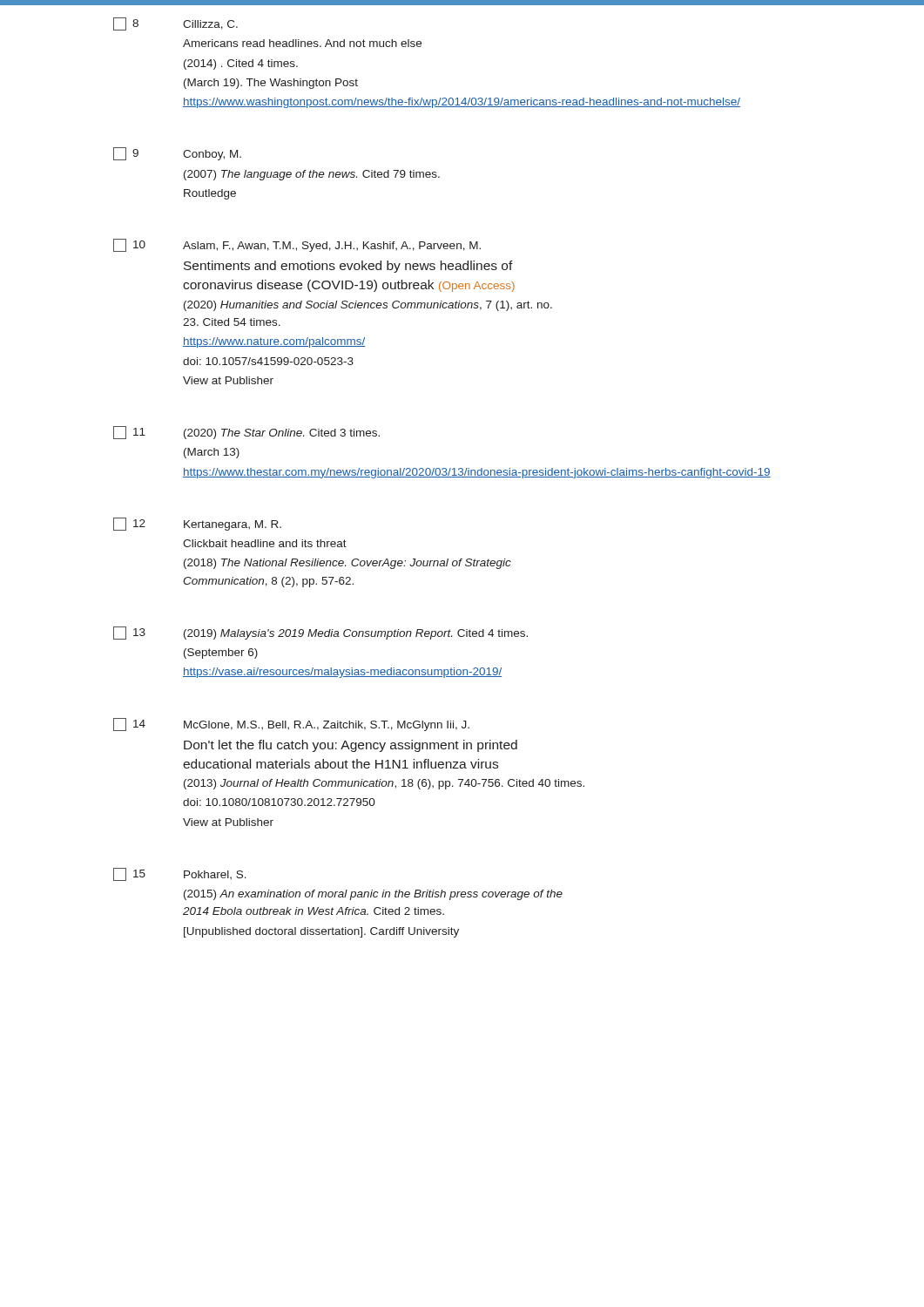
Task: Find the text block starting "12 Kertanegara, M. R. Clickbait"
Action: point(484,554)
